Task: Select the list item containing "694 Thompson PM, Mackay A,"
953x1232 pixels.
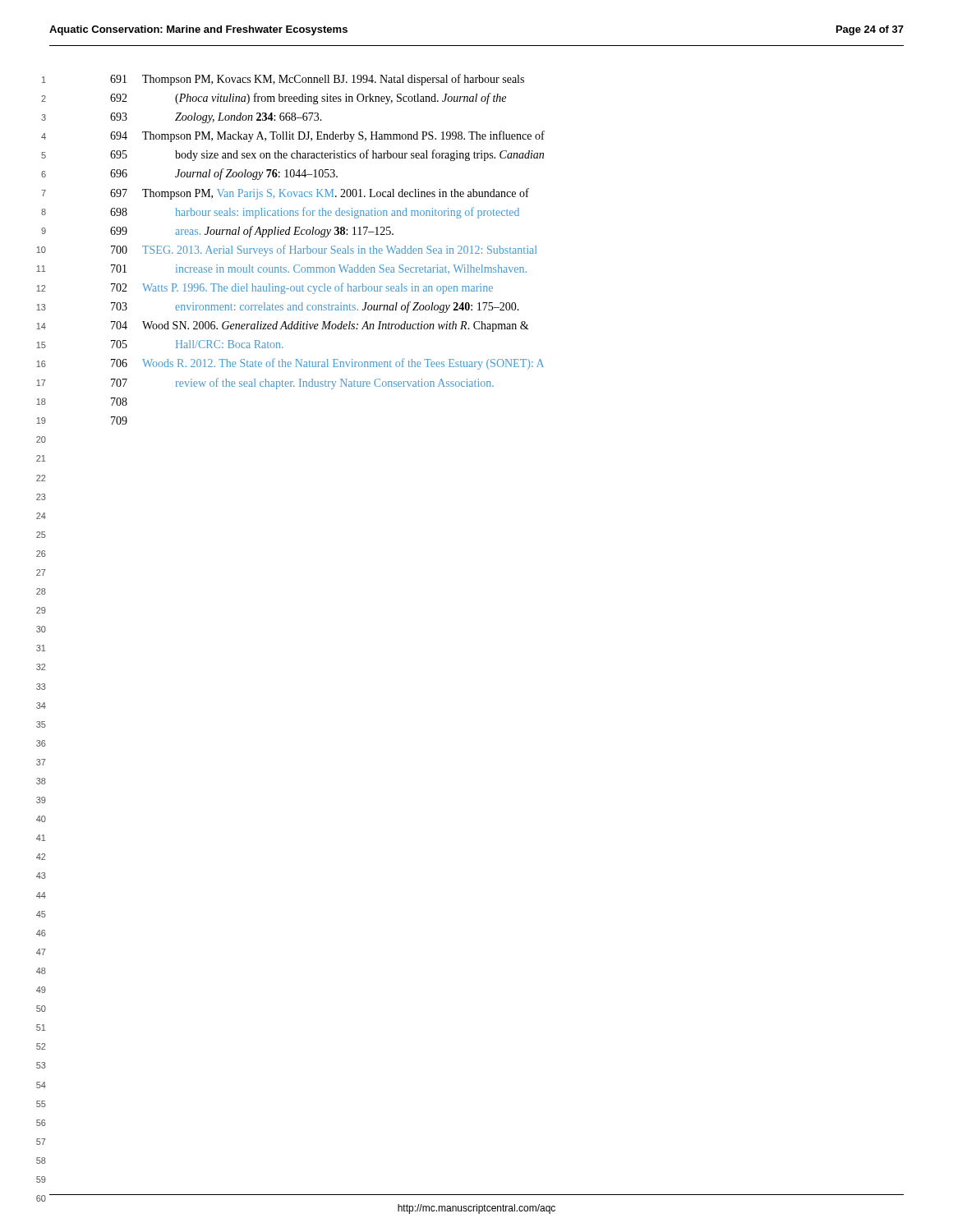Action: tap(489, 136)
